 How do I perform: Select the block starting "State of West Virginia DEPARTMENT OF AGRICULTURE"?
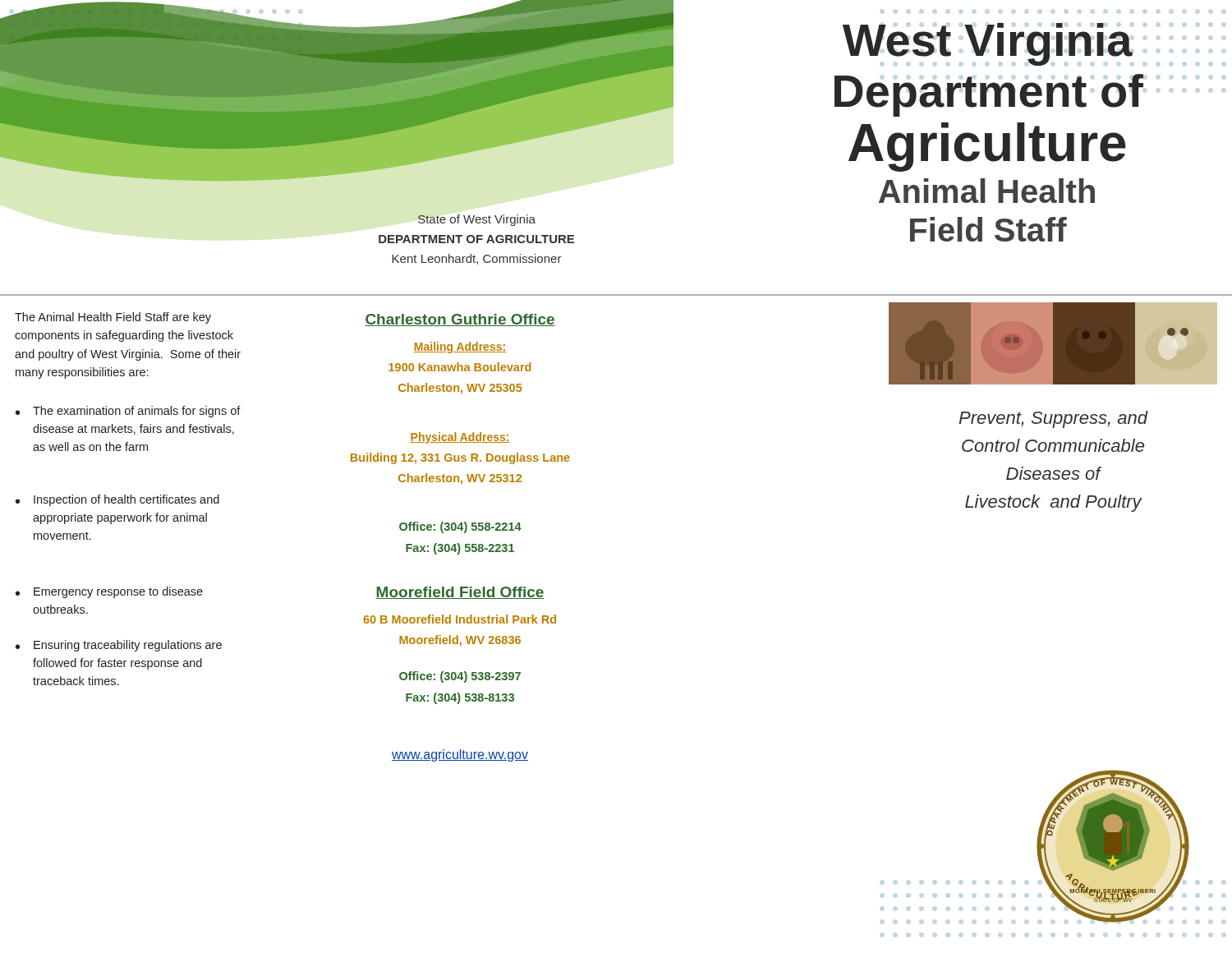(476, 239)
